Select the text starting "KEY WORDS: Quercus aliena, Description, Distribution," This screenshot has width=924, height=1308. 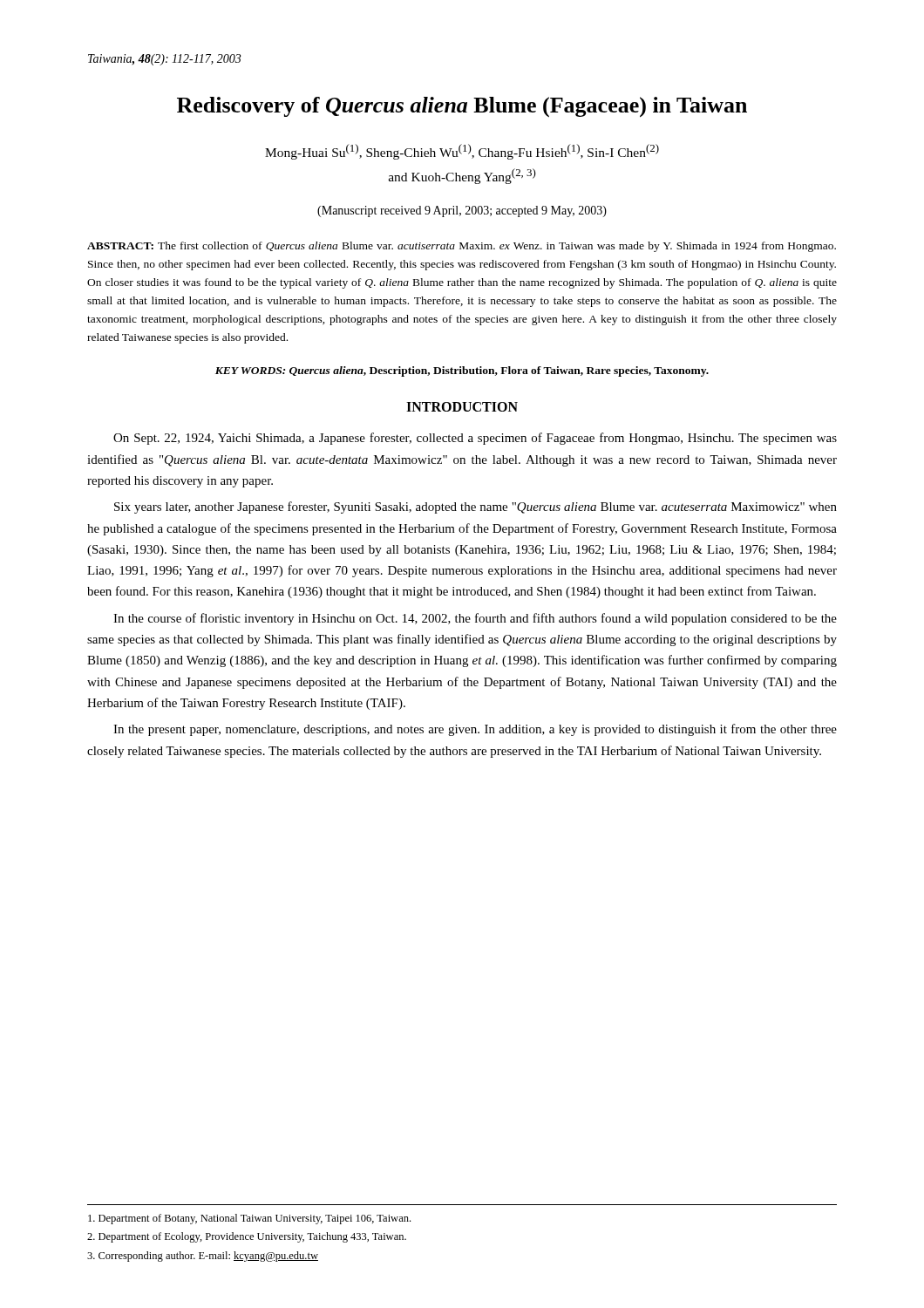(x=462, y=371)
